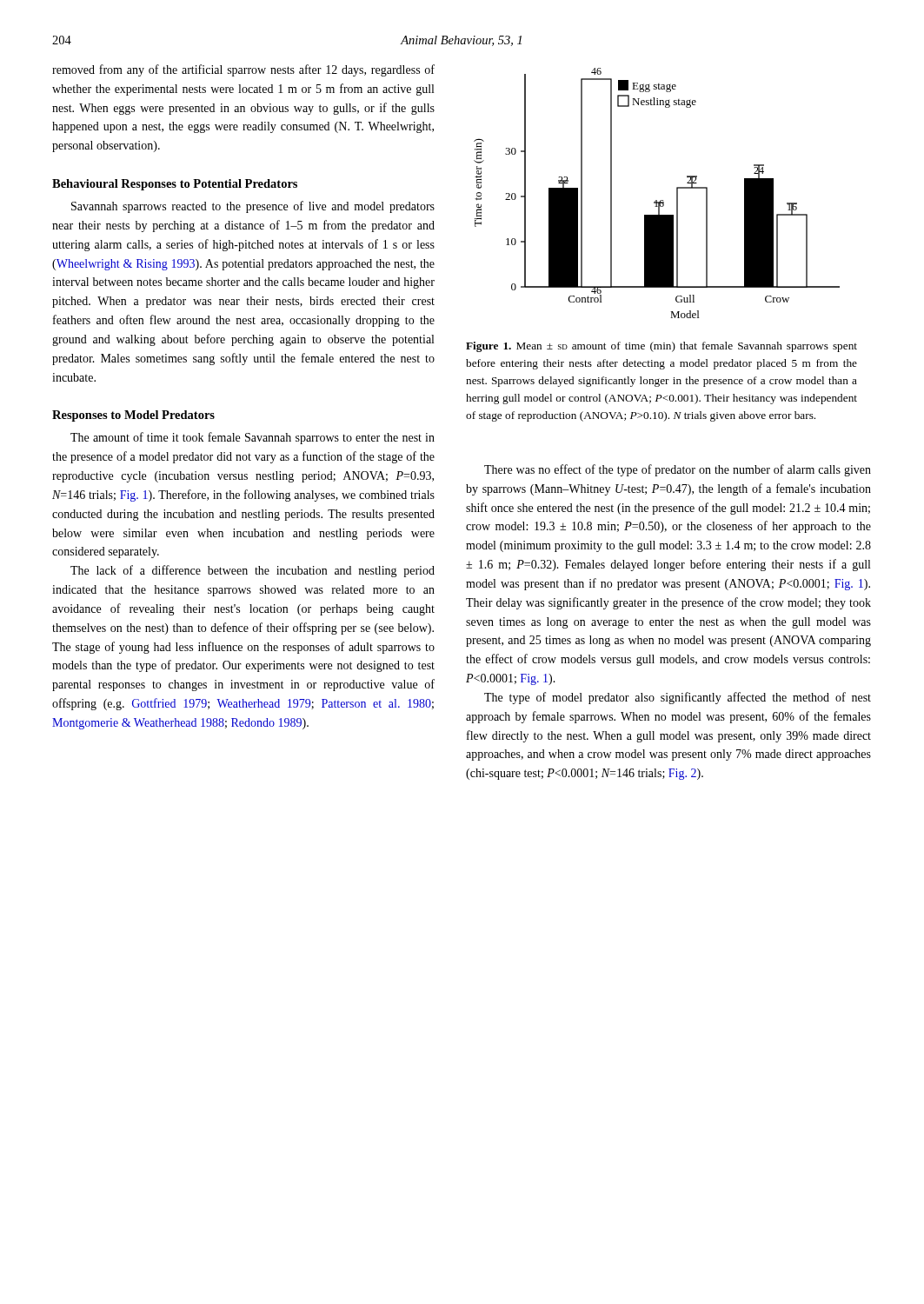Click on the grouped bar chart

pyautogui.click(x=661, y=197)
